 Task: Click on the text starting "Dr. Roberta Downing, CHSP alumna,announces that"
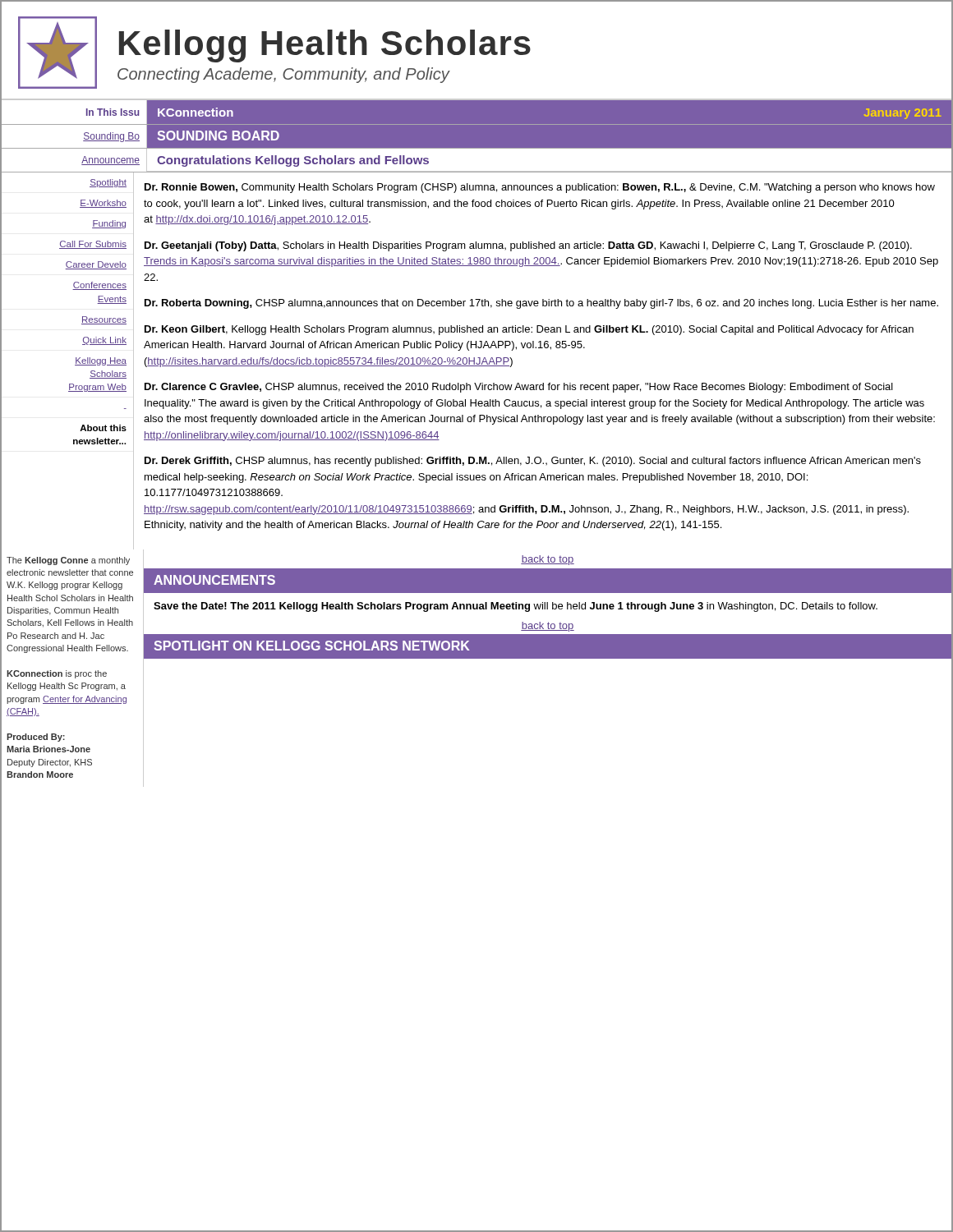pos(541,303)
